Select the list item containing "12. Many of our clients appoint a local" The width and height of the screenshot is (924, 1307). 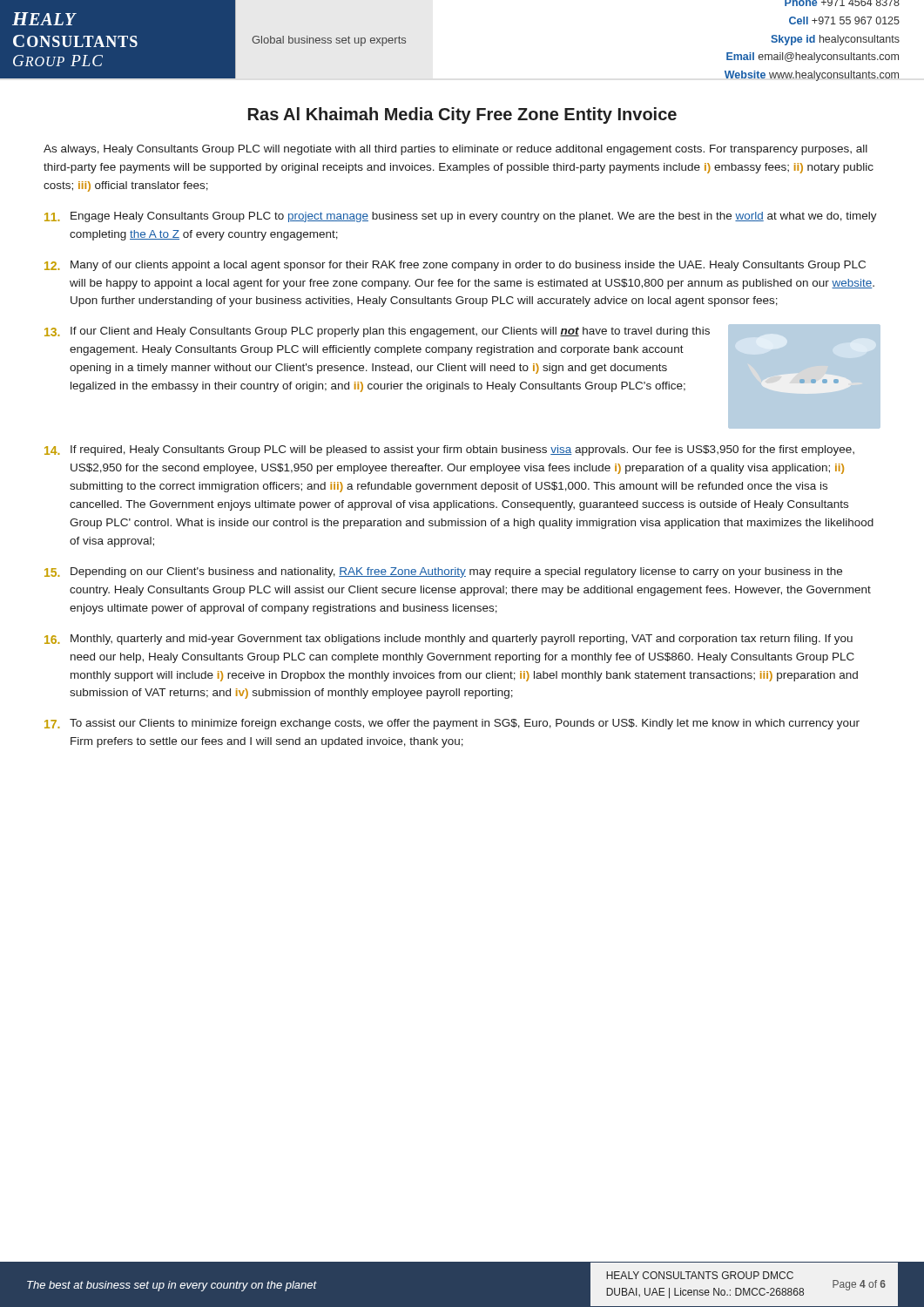point(462,283)
